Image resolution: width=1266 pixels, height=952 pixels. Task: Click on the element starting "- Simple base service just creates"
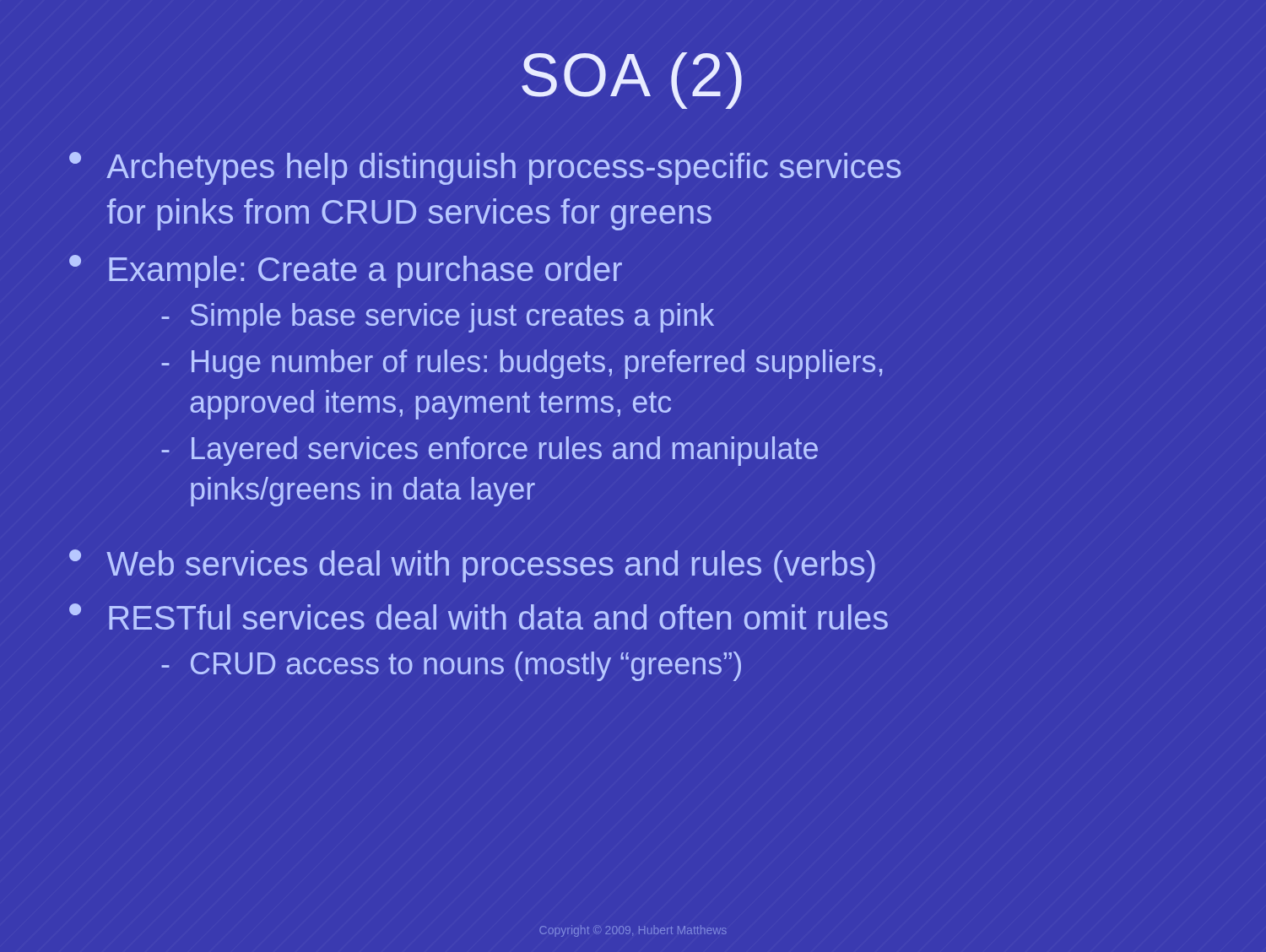point(437,316)
